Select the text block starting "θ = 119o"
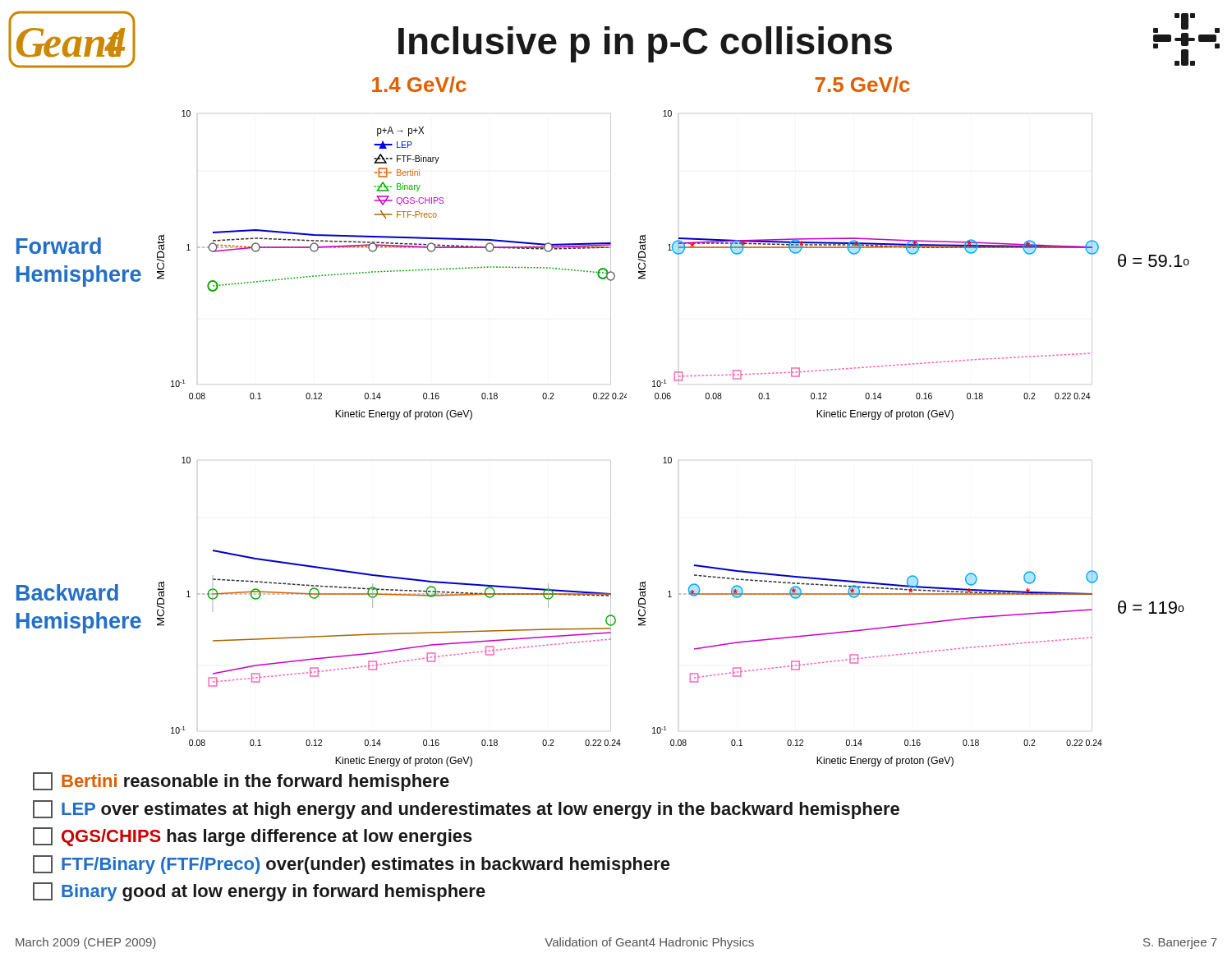The width and height of the screenshot is (1232, 953). 1151,608
